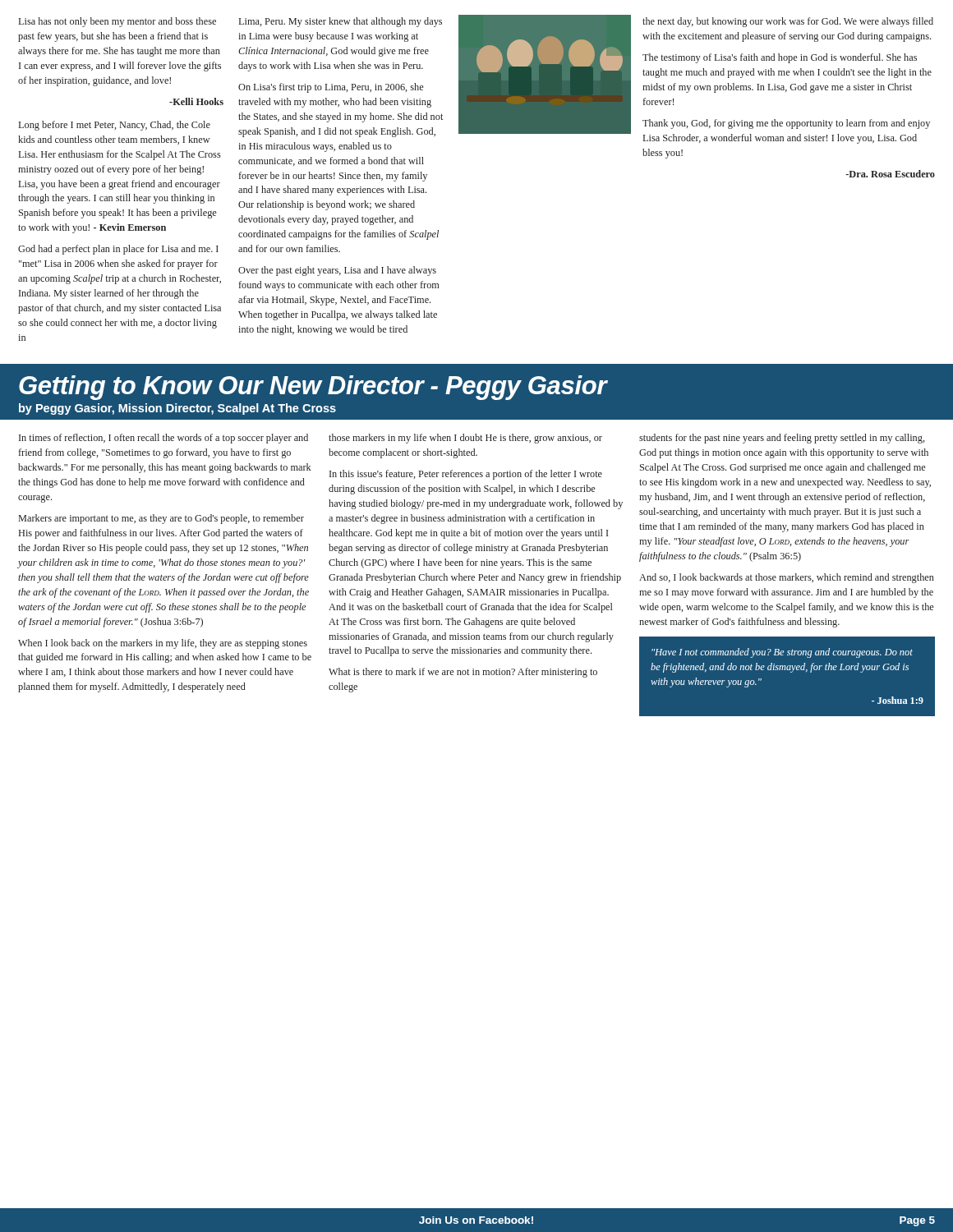Select the passage starting "Lima, Peru. My sister knew"
The width and height of the screenshot is (953, 1232).
coord(341,176)
